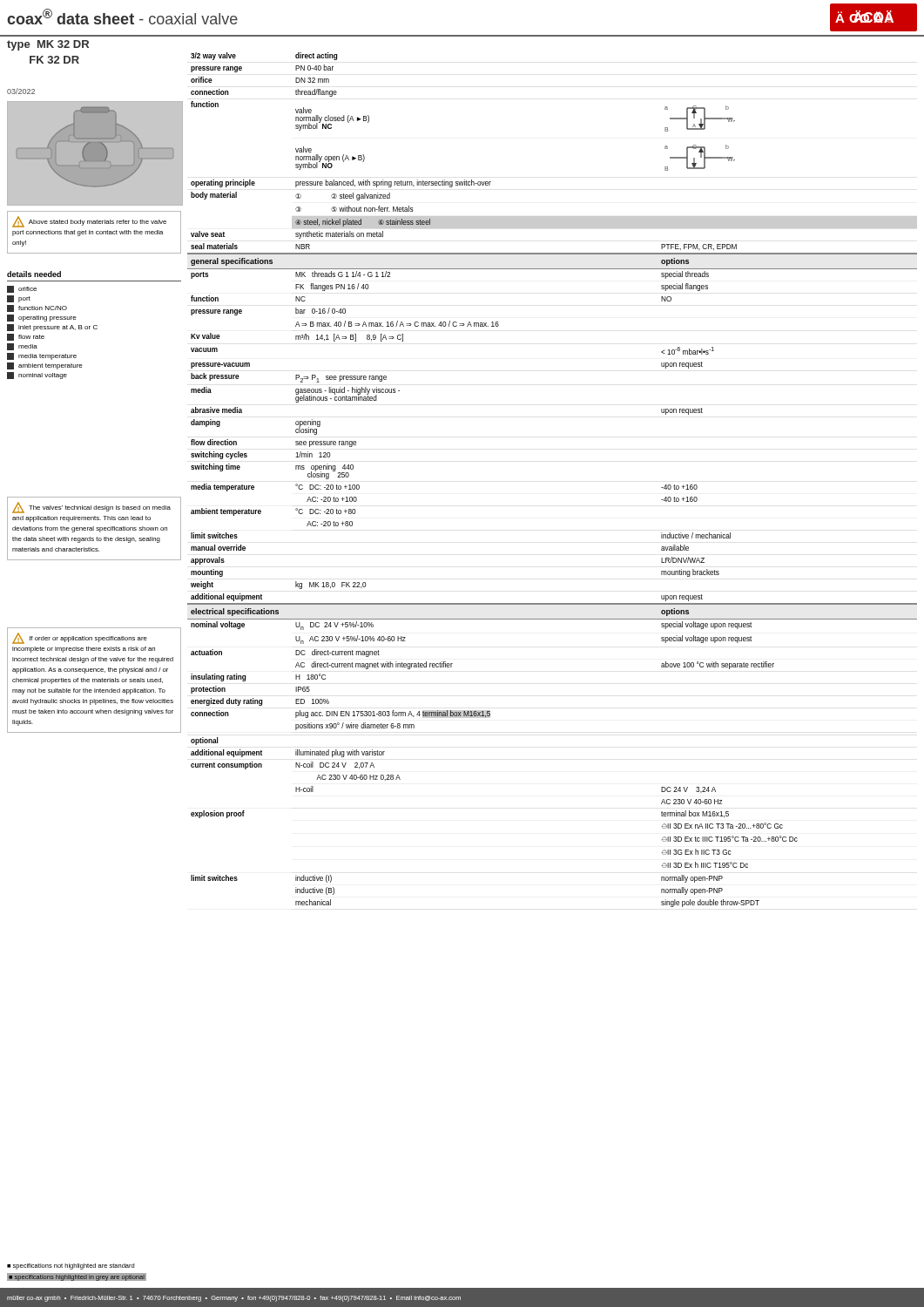Point to "nominal voltage"
The image size is (924, 1307).
pos(37,375)
